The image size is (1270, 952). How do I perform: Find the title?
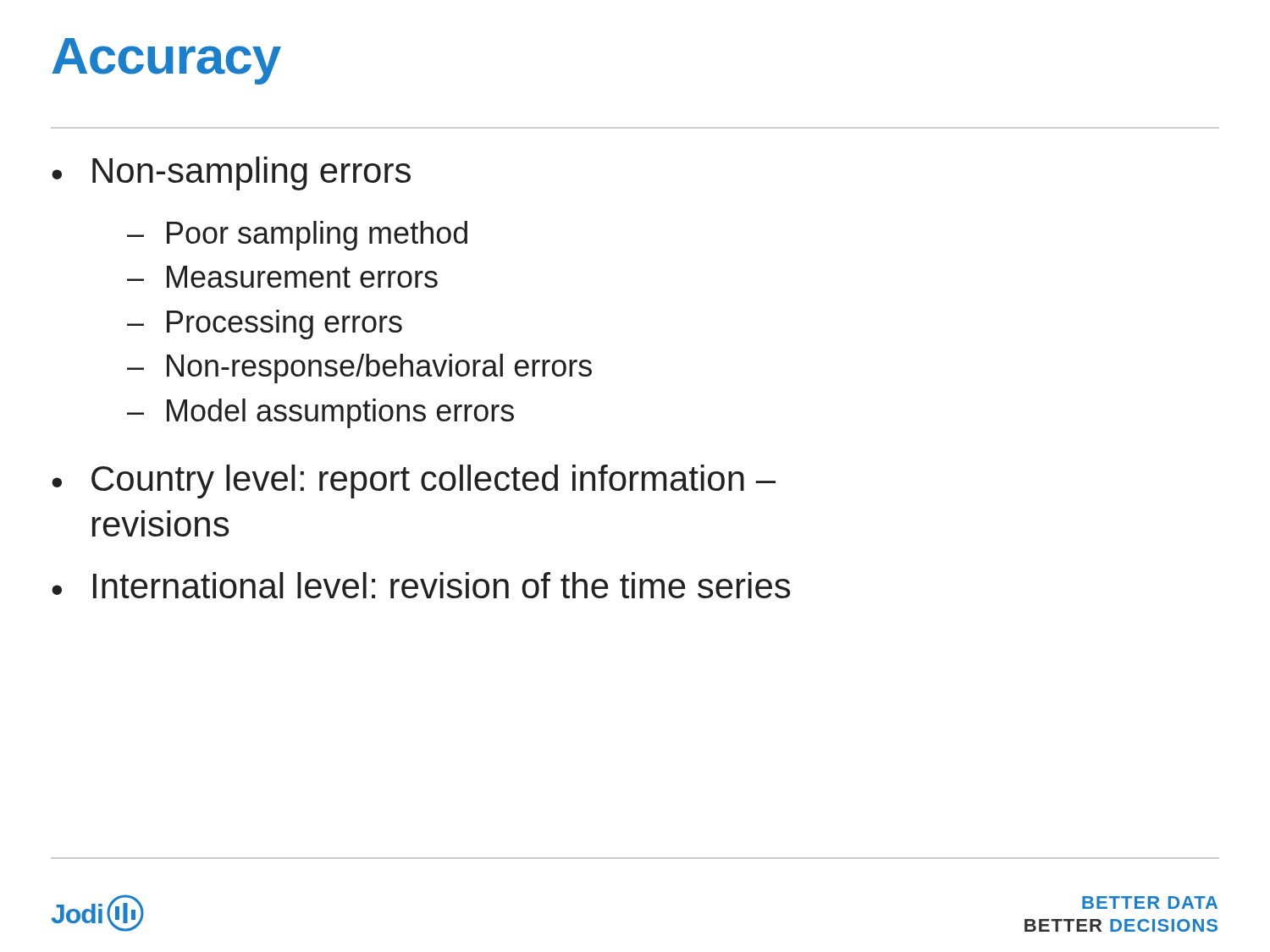pos(166,55)
